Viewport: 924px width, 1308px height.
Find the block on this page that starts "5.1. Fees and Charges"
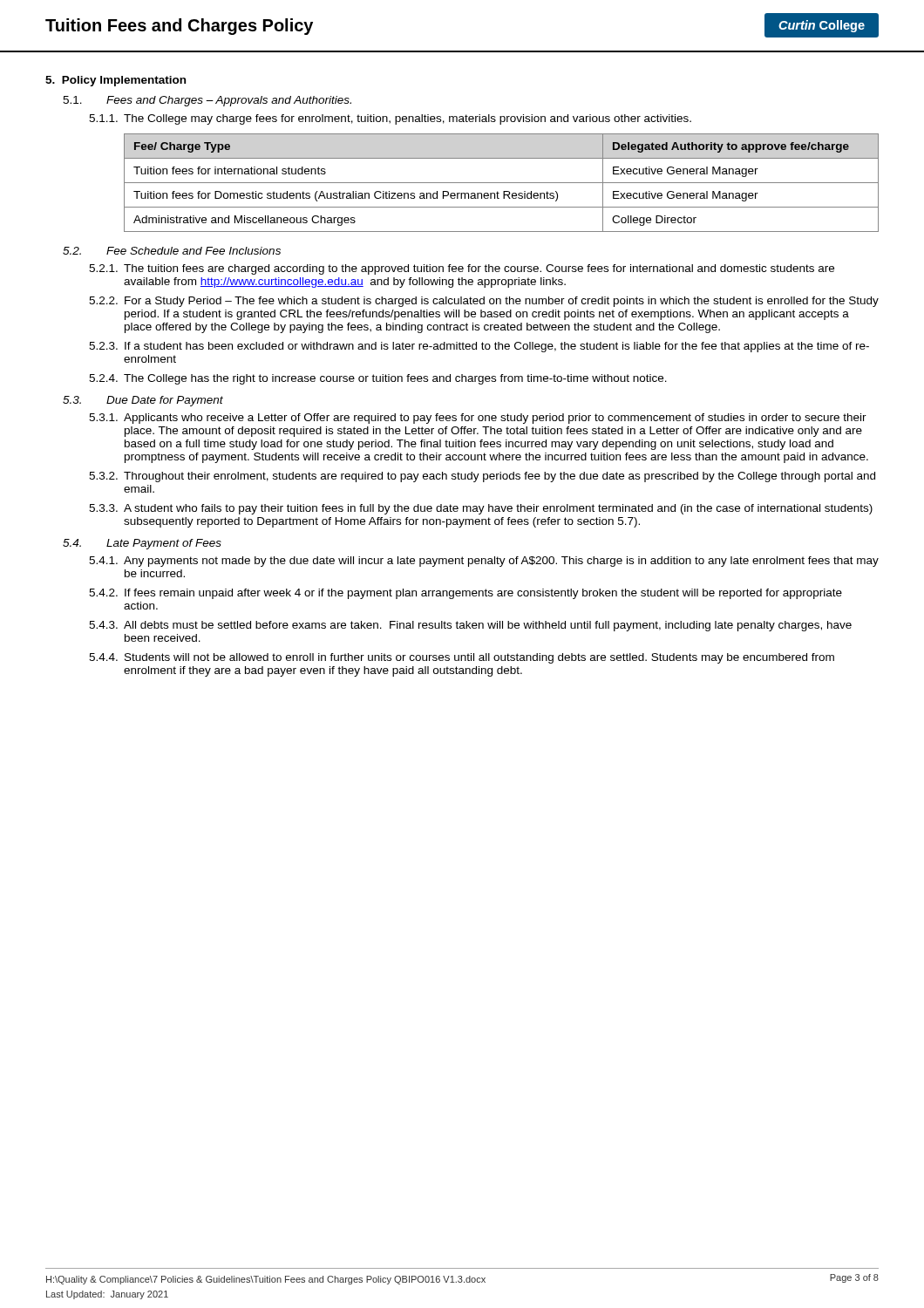tap(199, 100)
